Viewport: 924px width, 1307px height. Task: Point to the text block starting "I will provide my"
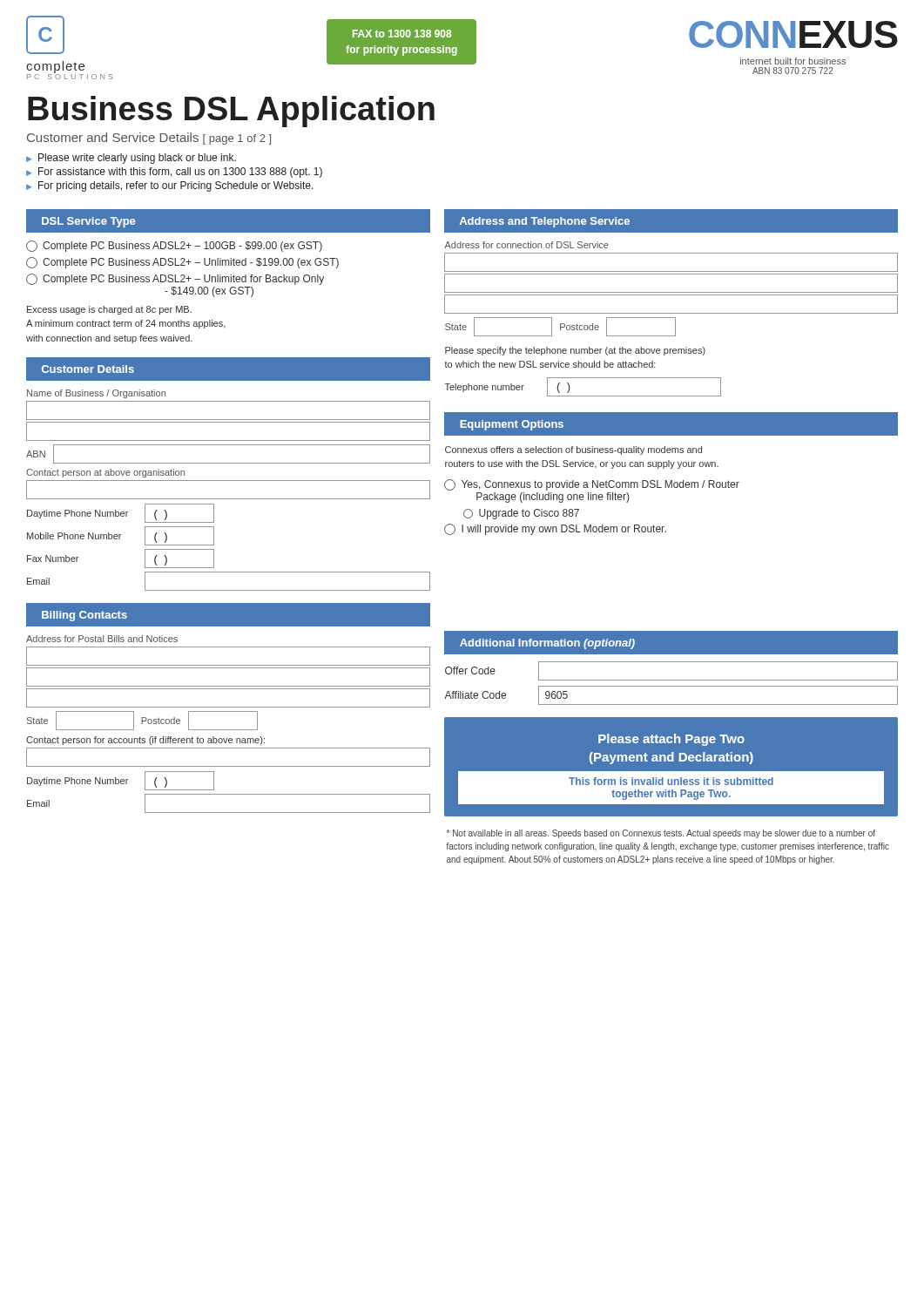pyautogui.click(x=671, y=529)
